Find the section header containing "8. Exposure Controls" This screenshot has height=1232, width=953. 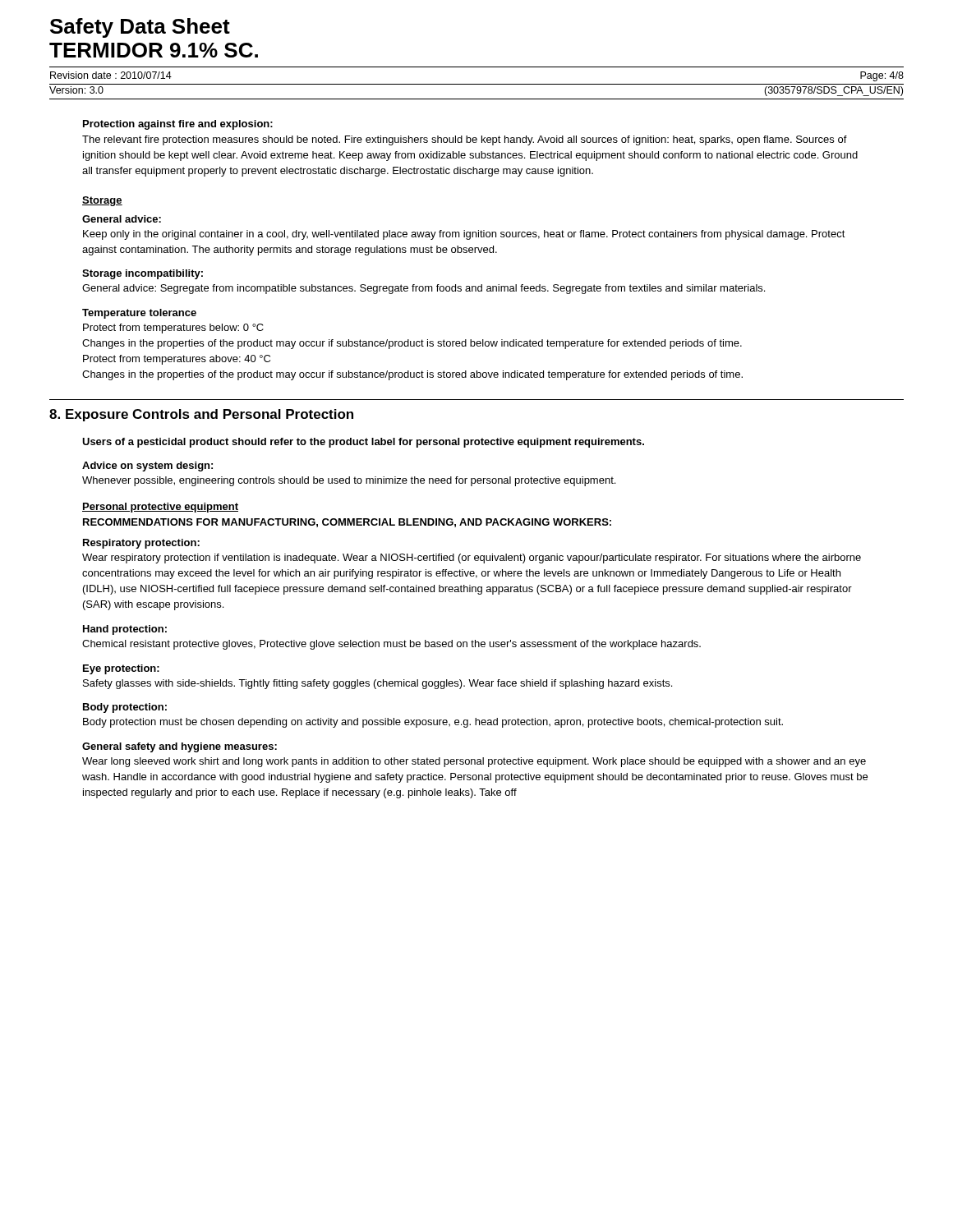[x=202, y=414]
